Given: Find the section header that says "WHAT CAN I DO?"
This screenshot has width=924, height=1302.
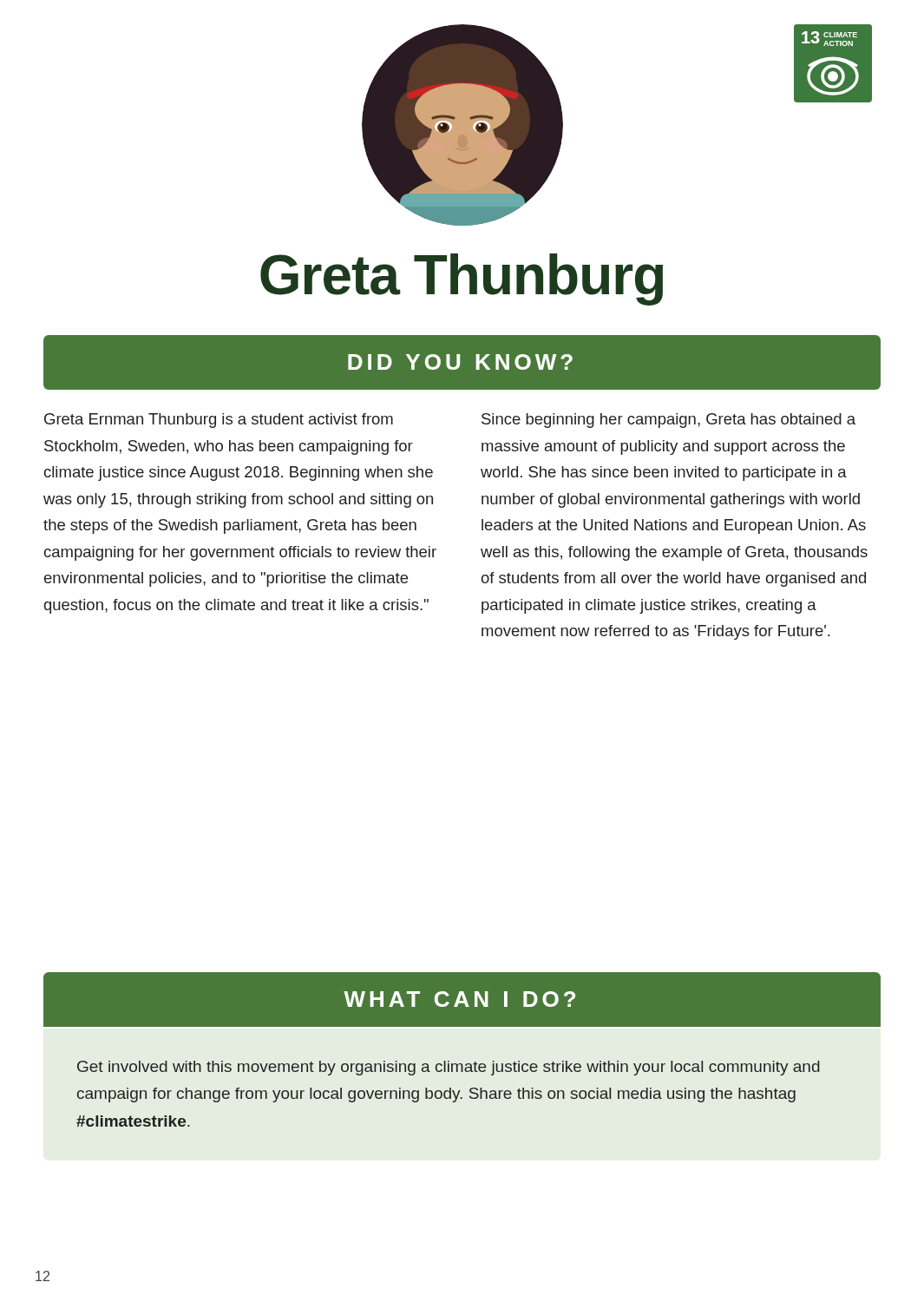Looking at the screenshot, I should pos(462,999).
